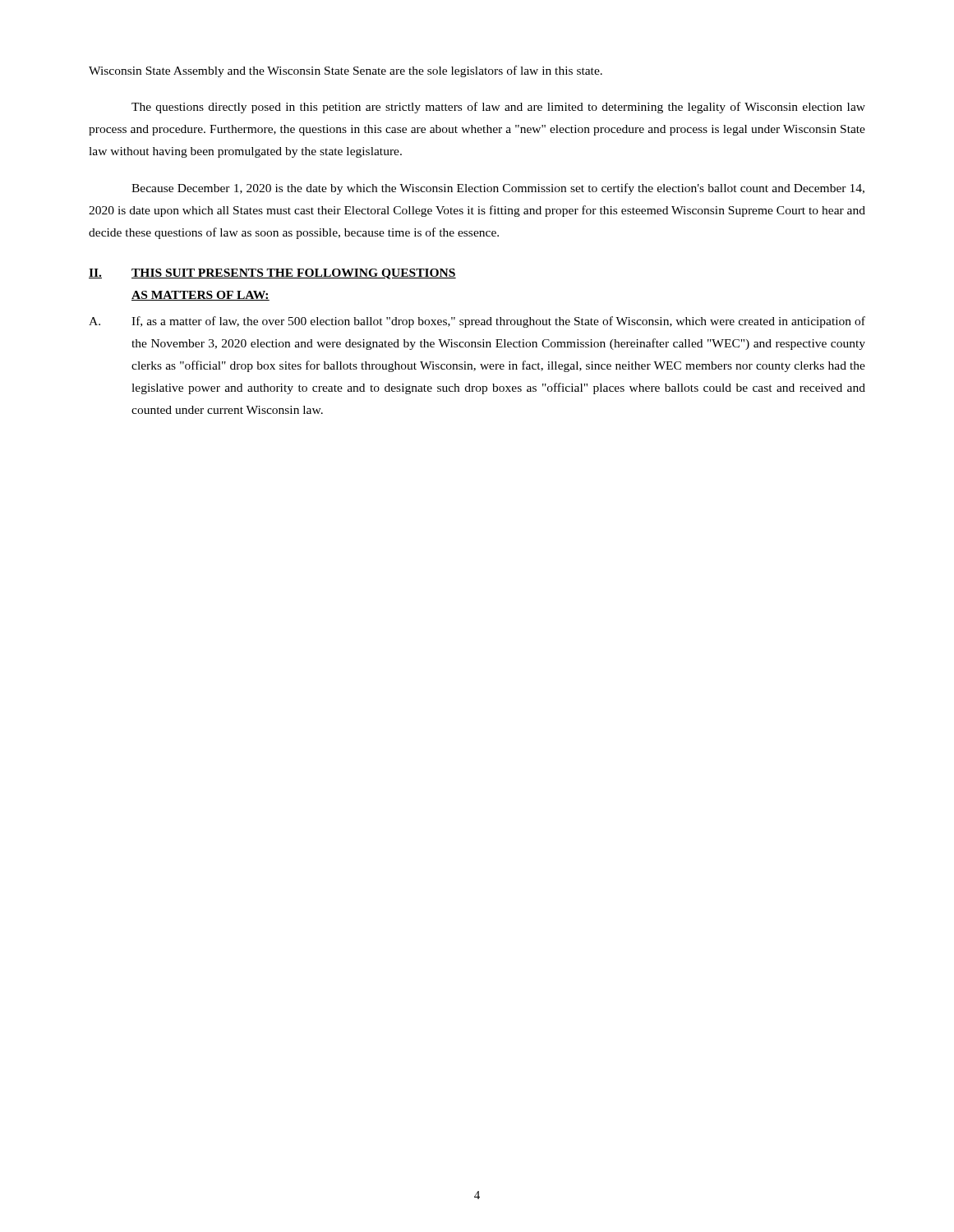Viewport: 954px width, 1232px height.
Task: Navigate to the element starting "The questions directly posed in this"
Action: click(x=477, y=129)
